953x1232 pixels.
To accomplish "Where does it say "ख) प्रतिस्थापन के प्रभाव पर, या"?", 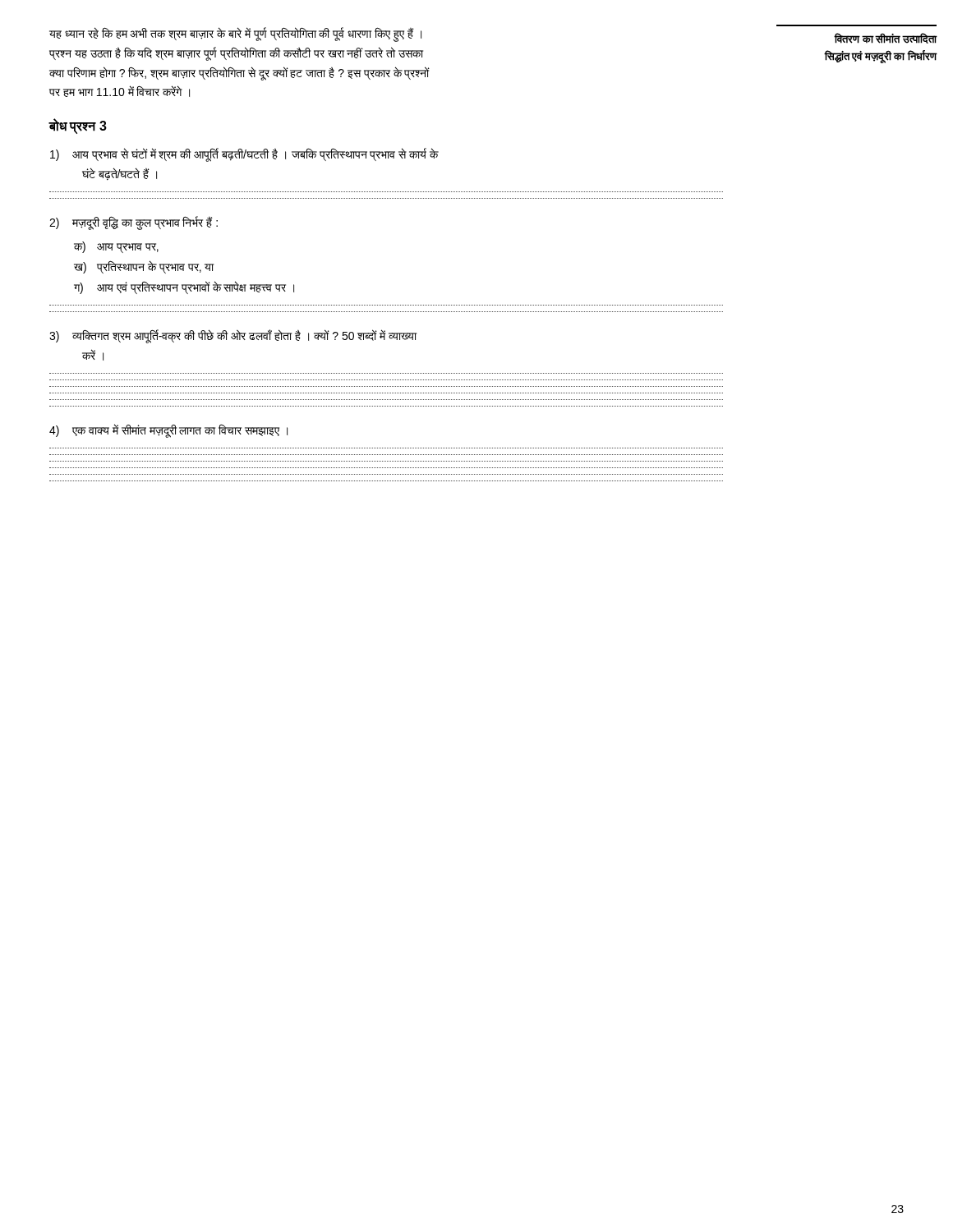I will pyautogui.click(x=144, y=267).
